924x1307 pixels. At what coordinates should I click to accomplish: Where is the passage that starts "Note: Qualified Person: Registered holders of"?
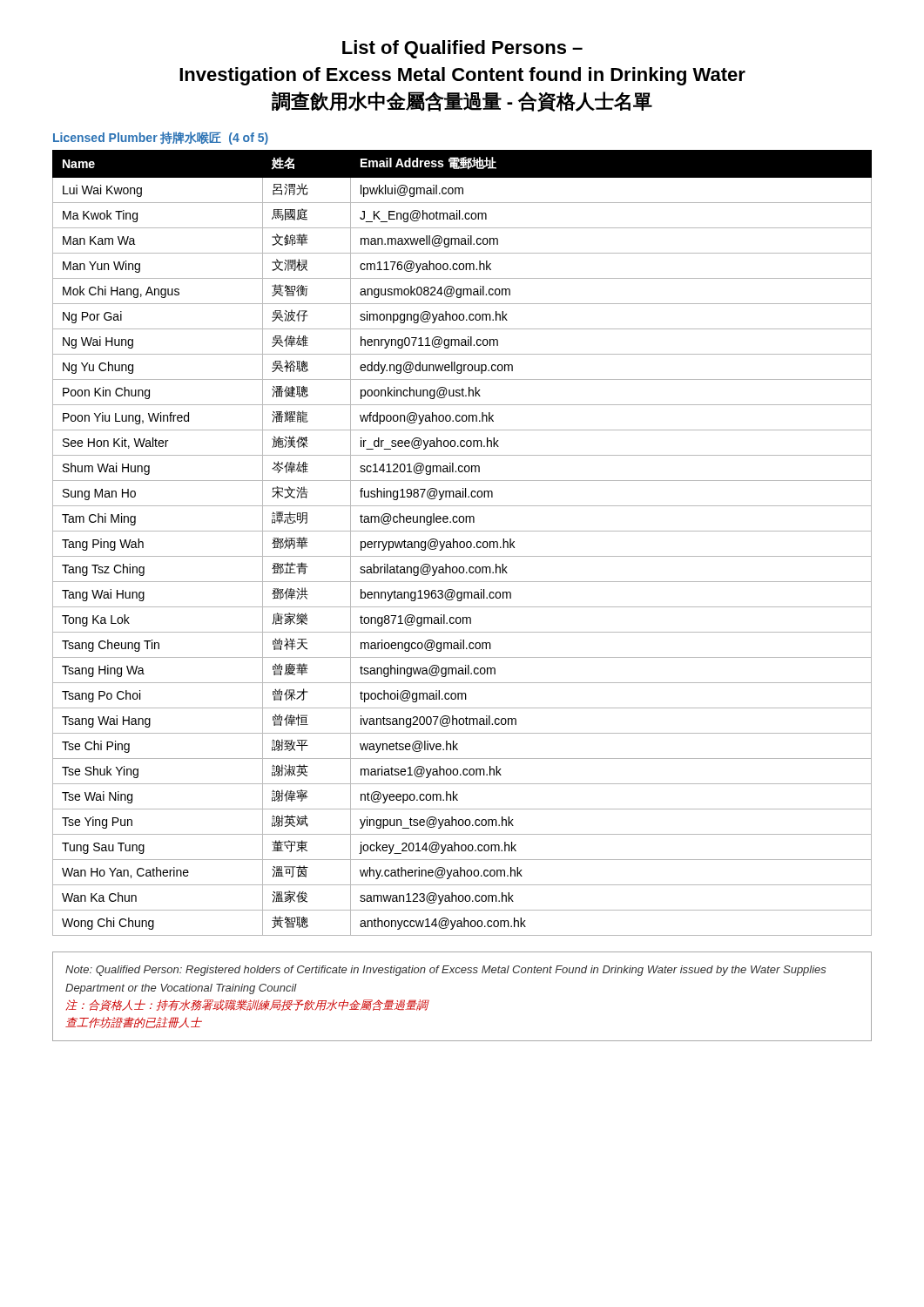coord(446,971)
